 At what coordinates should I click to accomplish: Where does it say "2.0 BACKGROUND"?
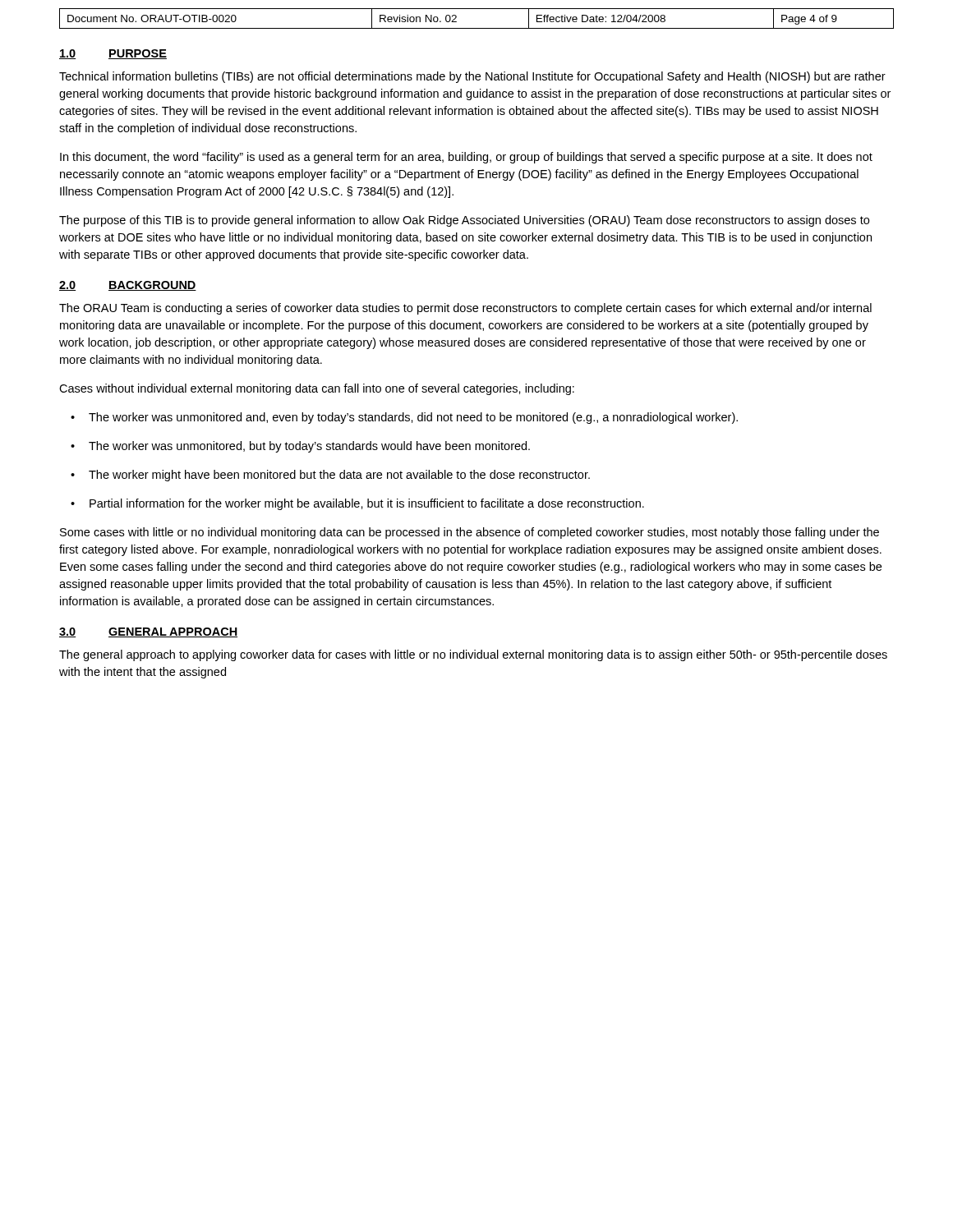click(128, 285)
